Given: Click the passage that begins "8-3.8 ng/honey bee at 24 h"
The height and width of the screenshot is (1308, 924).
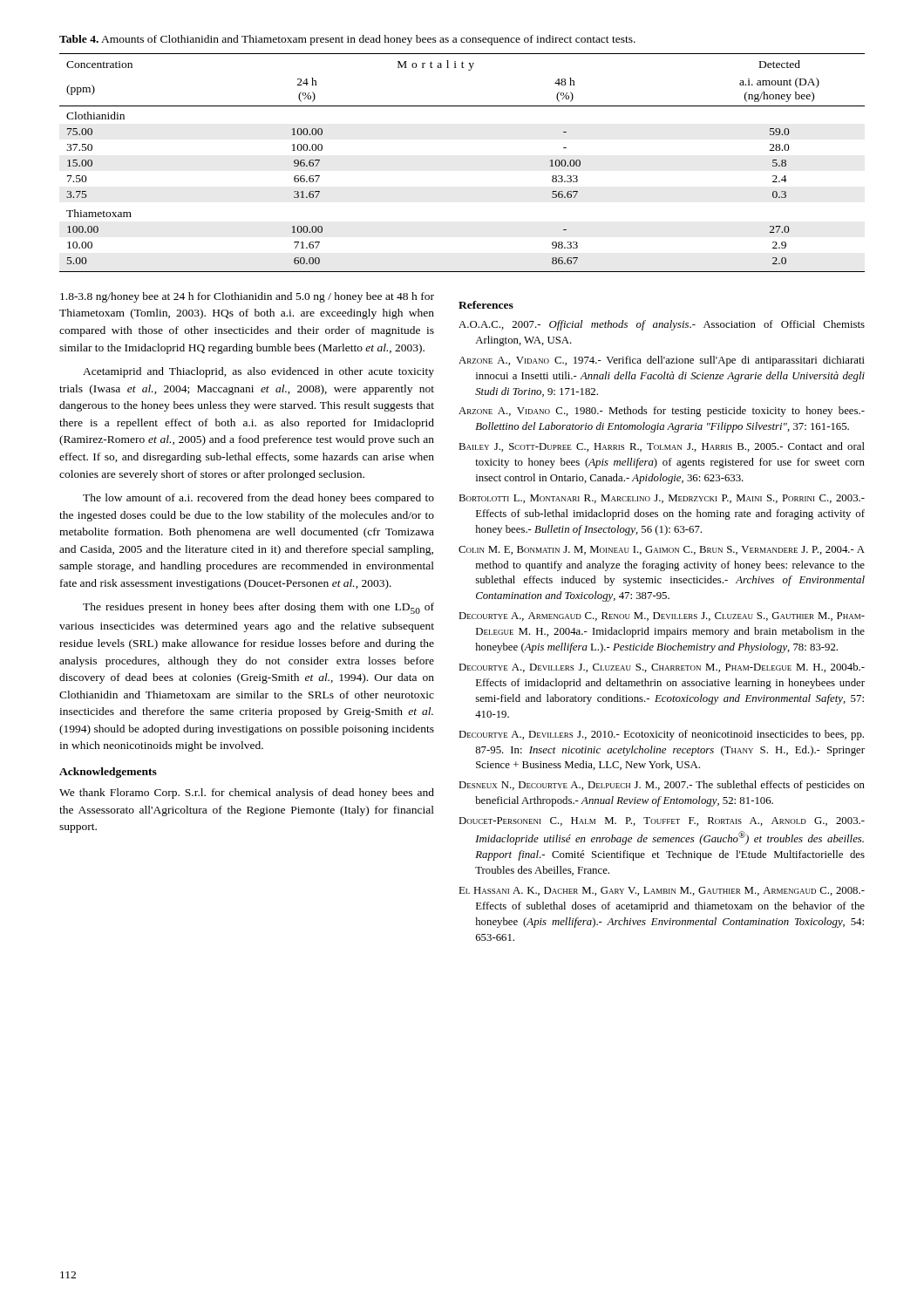Looking at the screenshot, I should 247,521.
